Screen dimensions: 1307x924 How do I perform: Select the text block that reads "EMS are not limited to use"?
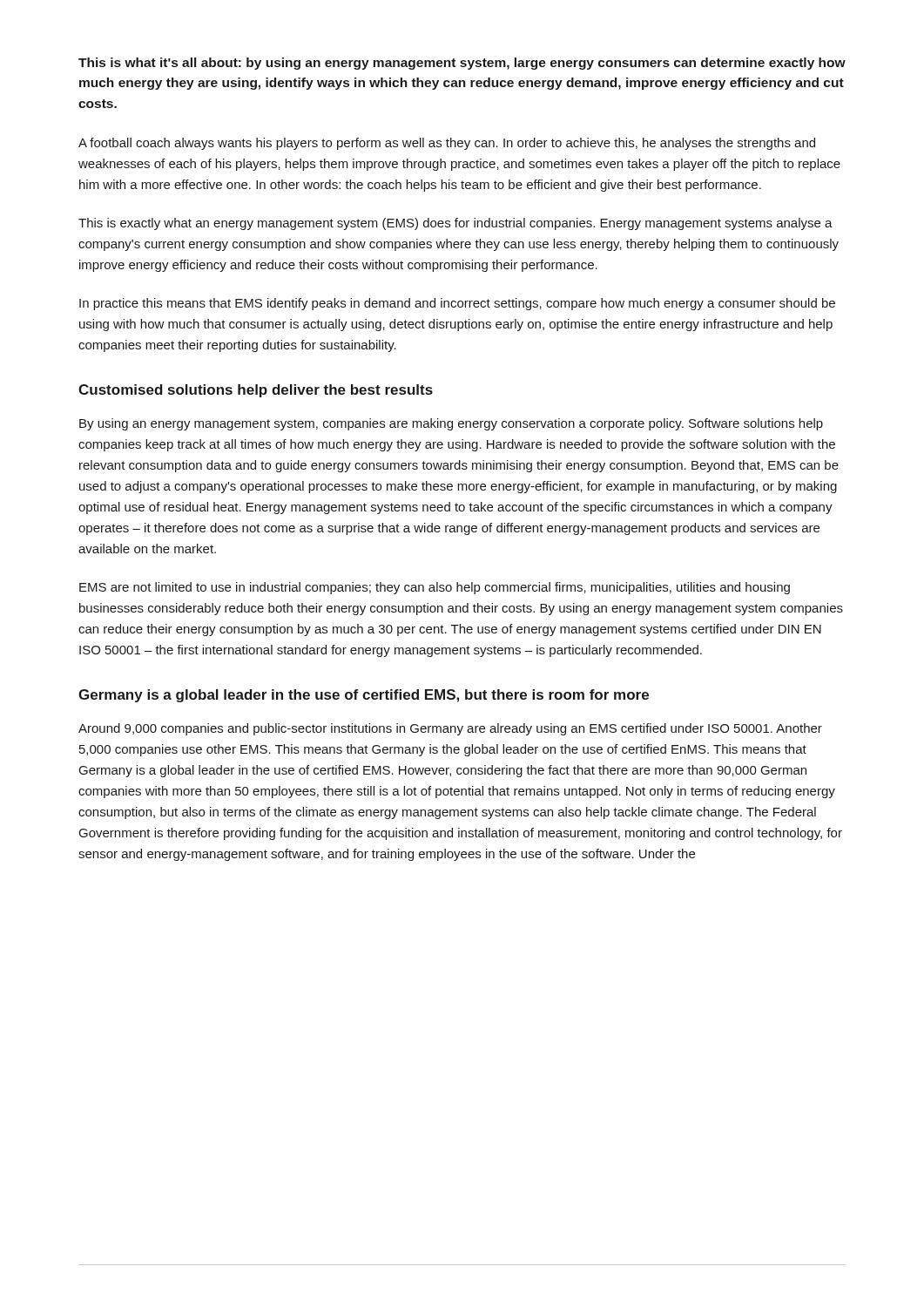pyautogui.click(x=461, y=618)
